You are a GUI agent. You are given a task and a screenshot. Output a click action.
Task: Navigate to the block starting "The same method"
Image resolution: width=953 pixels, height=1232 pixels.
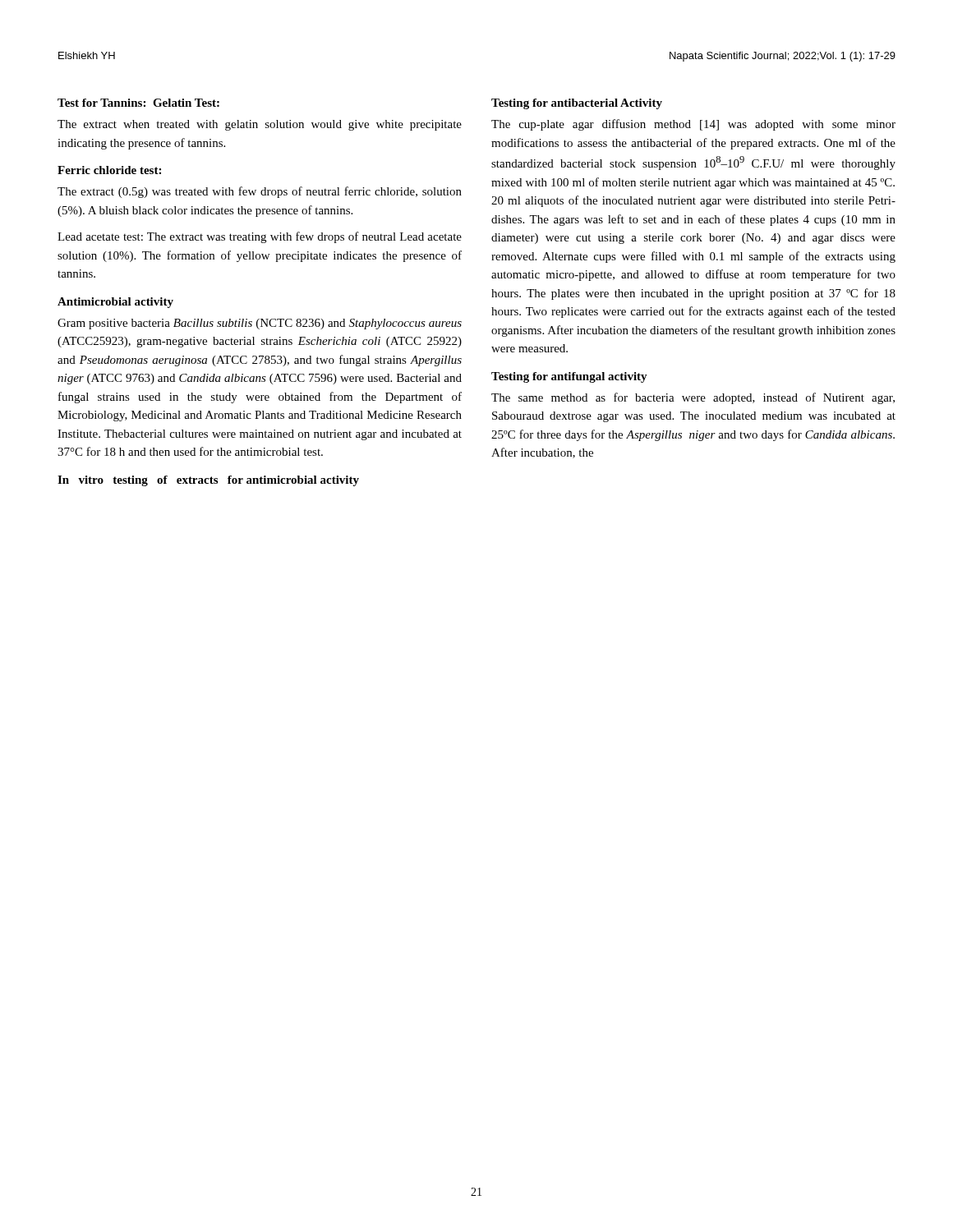point(693,425)
